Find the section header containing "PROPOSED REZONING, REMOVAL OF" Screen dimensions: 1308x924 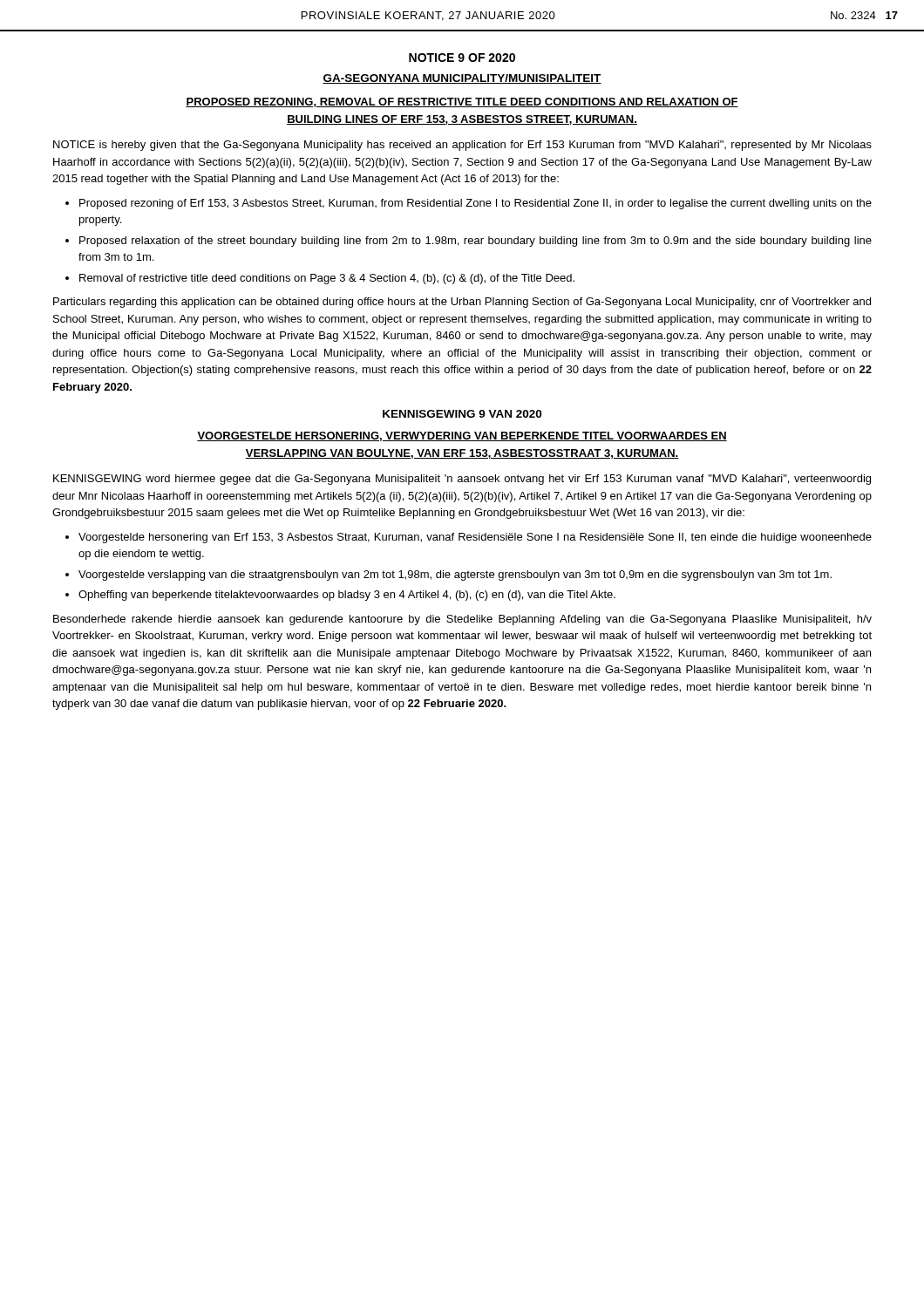pyautogui.click(x=462, y=110)
